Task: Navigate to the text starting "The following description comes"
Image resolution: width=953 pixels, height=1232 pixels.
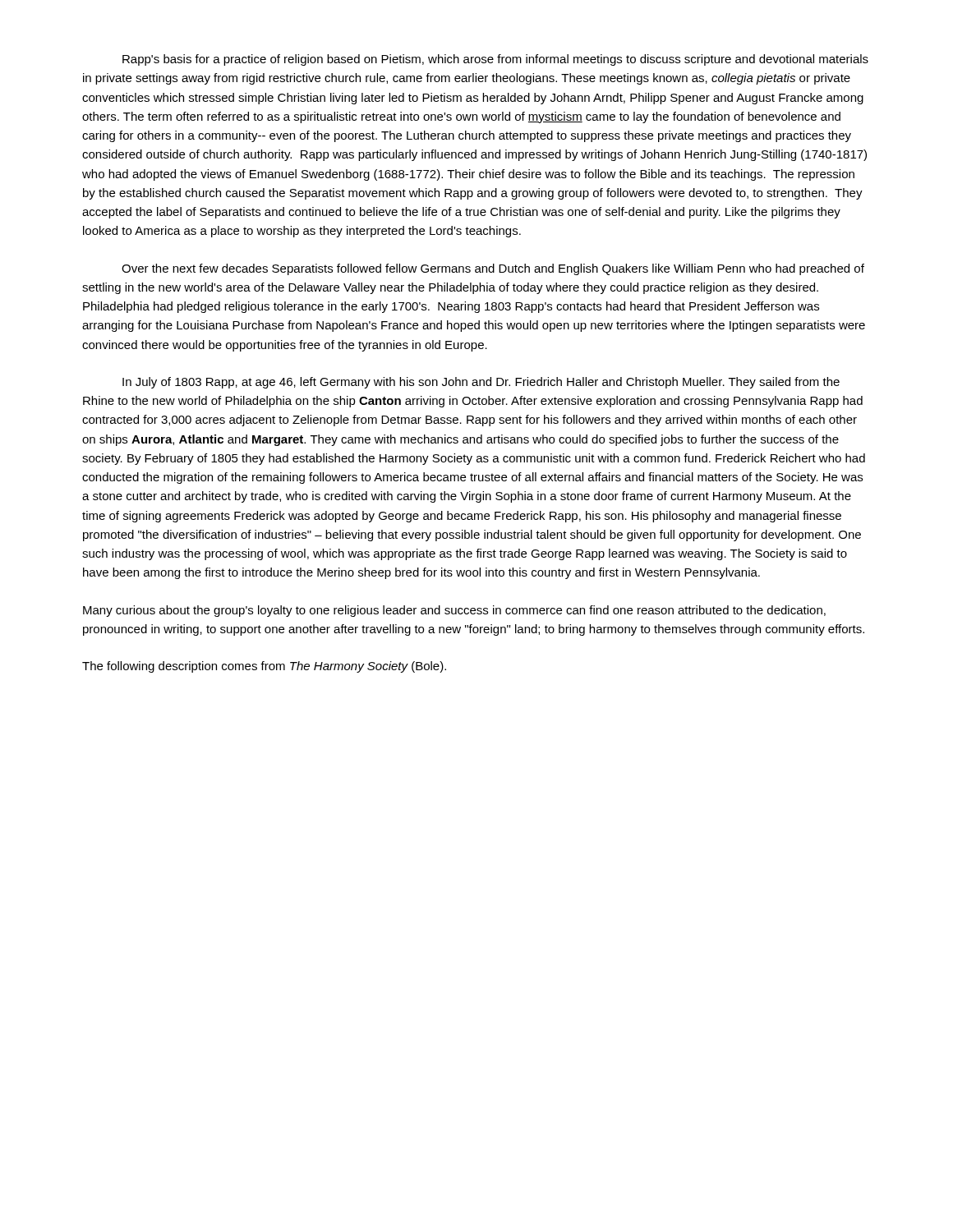Action: [x=264, y=667]
